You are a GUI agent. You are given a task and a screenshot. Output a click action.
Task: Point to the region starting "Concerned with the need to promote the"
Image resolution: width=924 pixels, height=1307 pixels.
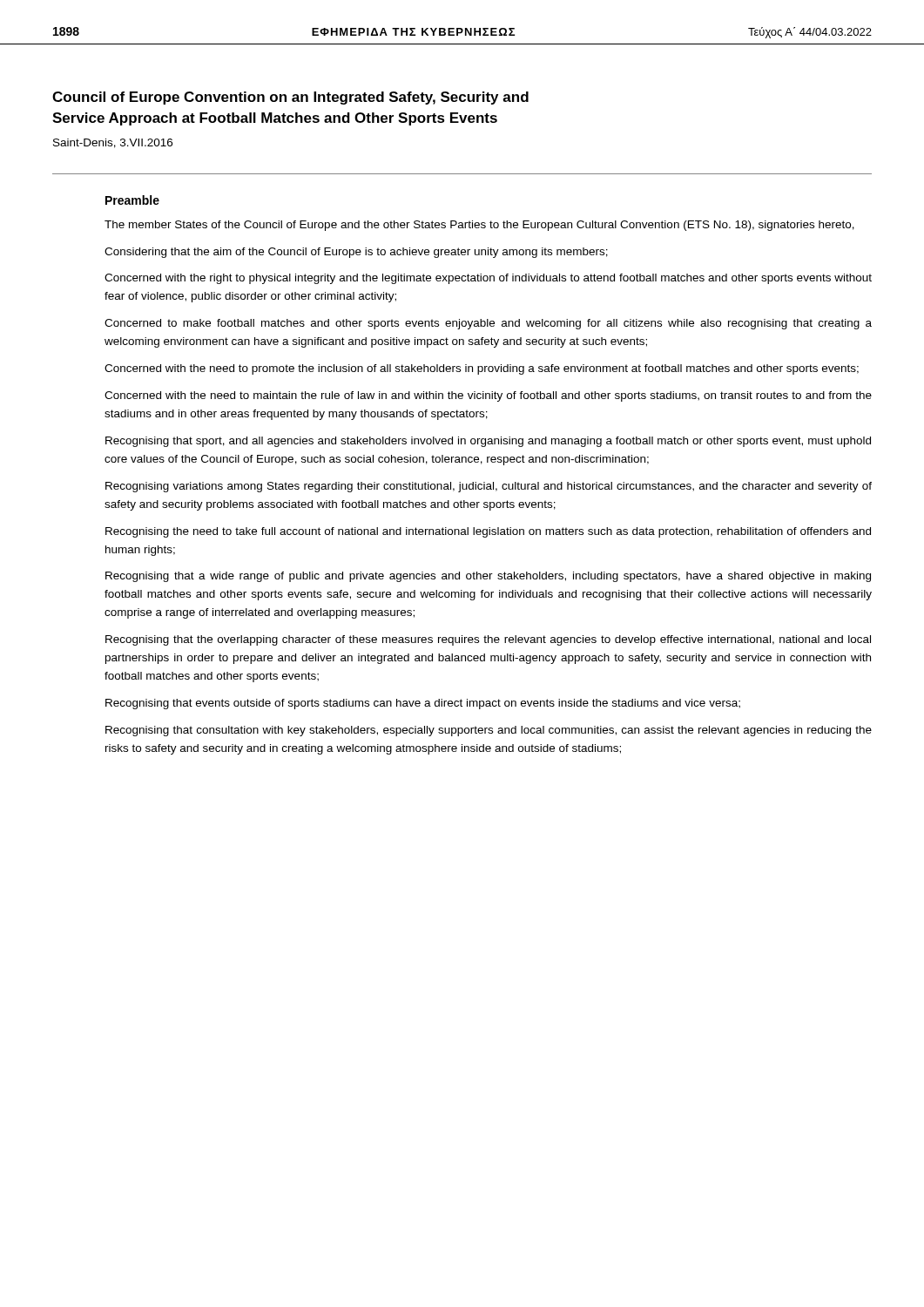(482, 368)
